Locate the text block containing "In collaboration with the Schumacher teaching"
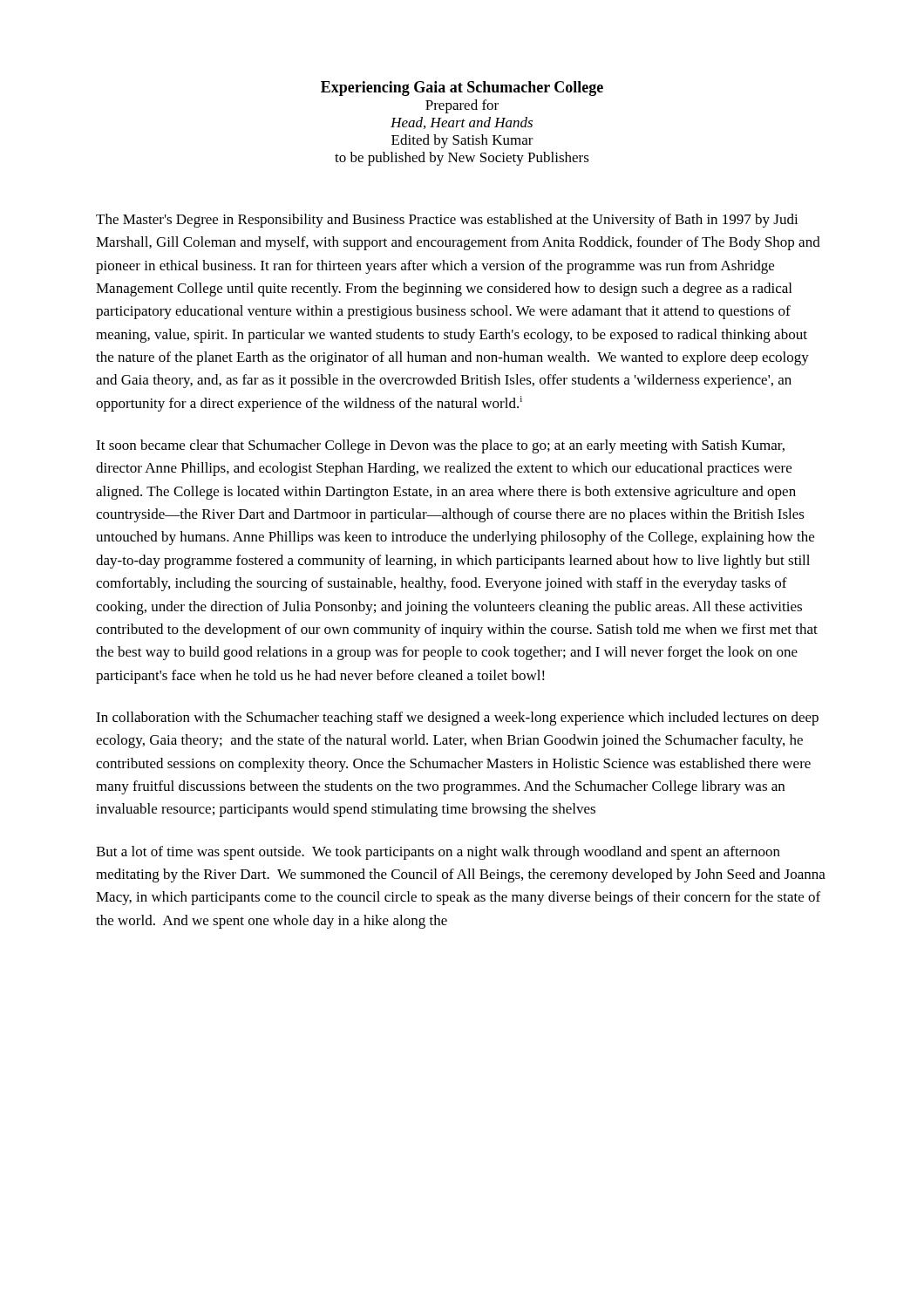 [x=457, y=763]
